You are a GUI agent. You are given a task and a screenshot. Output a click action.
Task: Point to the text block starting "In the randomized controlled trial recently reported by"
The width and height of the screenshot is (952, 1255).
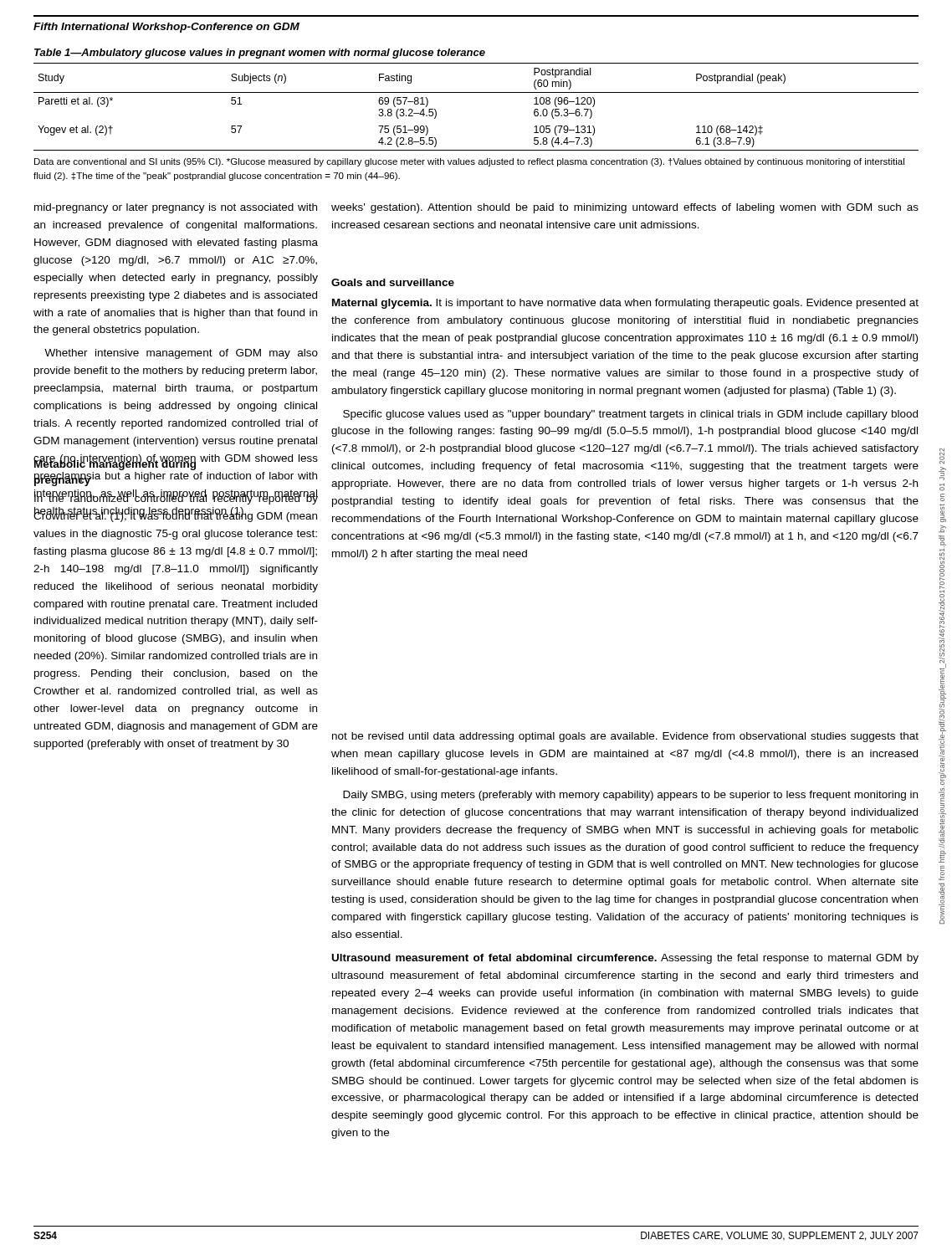pos(176,622)
